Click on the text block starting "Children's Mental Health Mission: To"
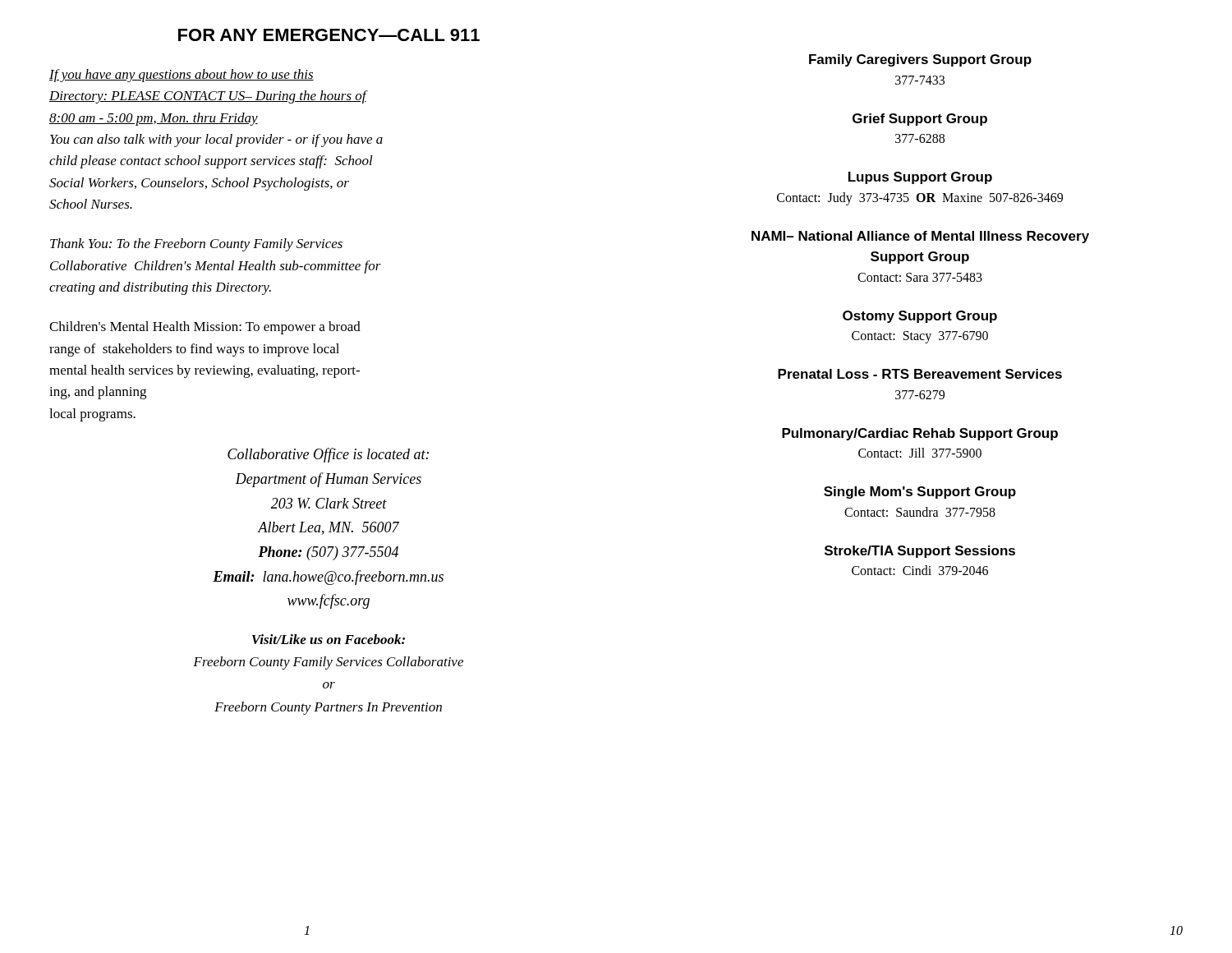The height and width of the screenshot is (953, 1232). (205, 370)
